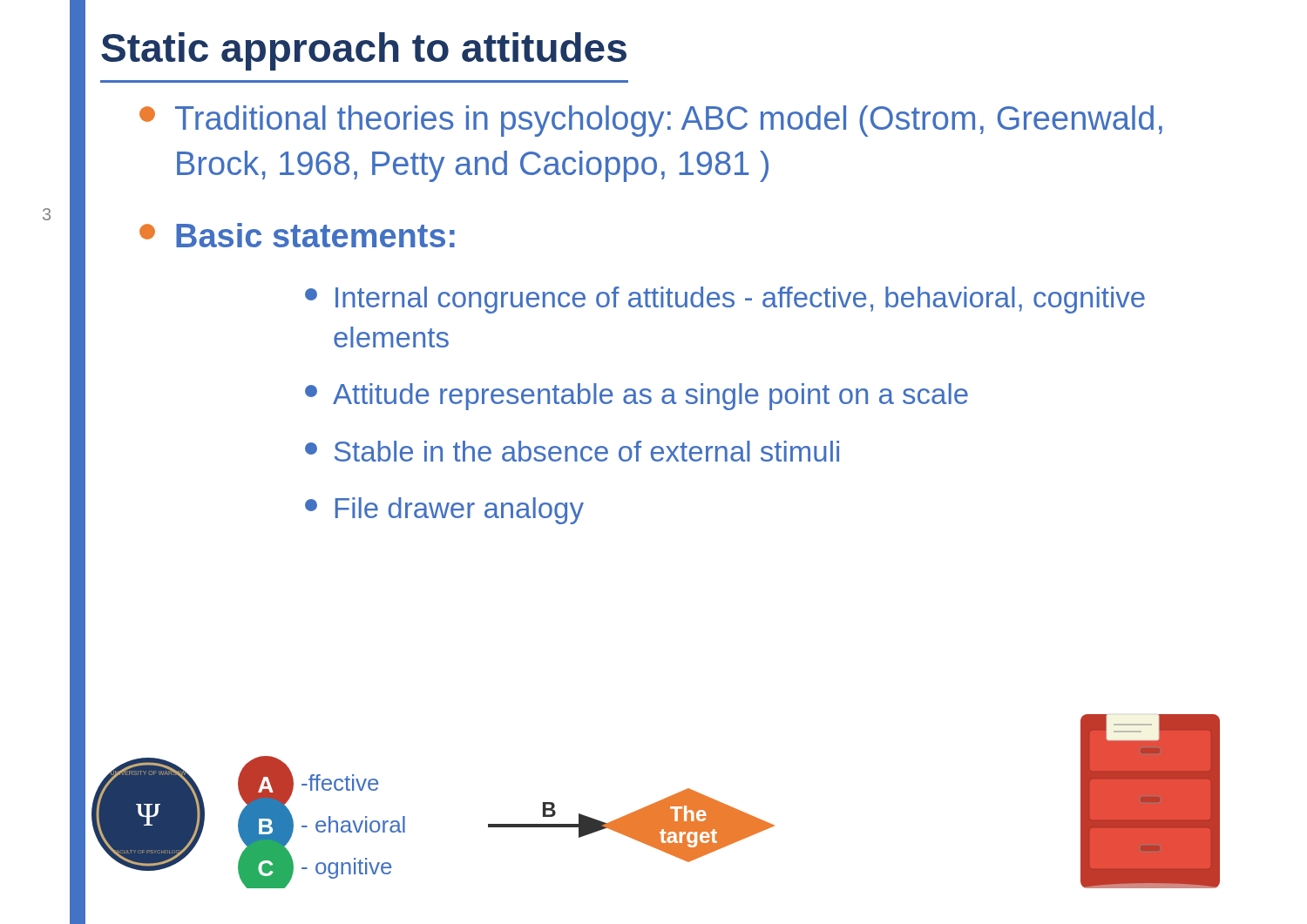The image size is (1307, 924).
Task: Click on the passage starting "Traditional theories in psychology: ABC"
Action: point(688,141)
